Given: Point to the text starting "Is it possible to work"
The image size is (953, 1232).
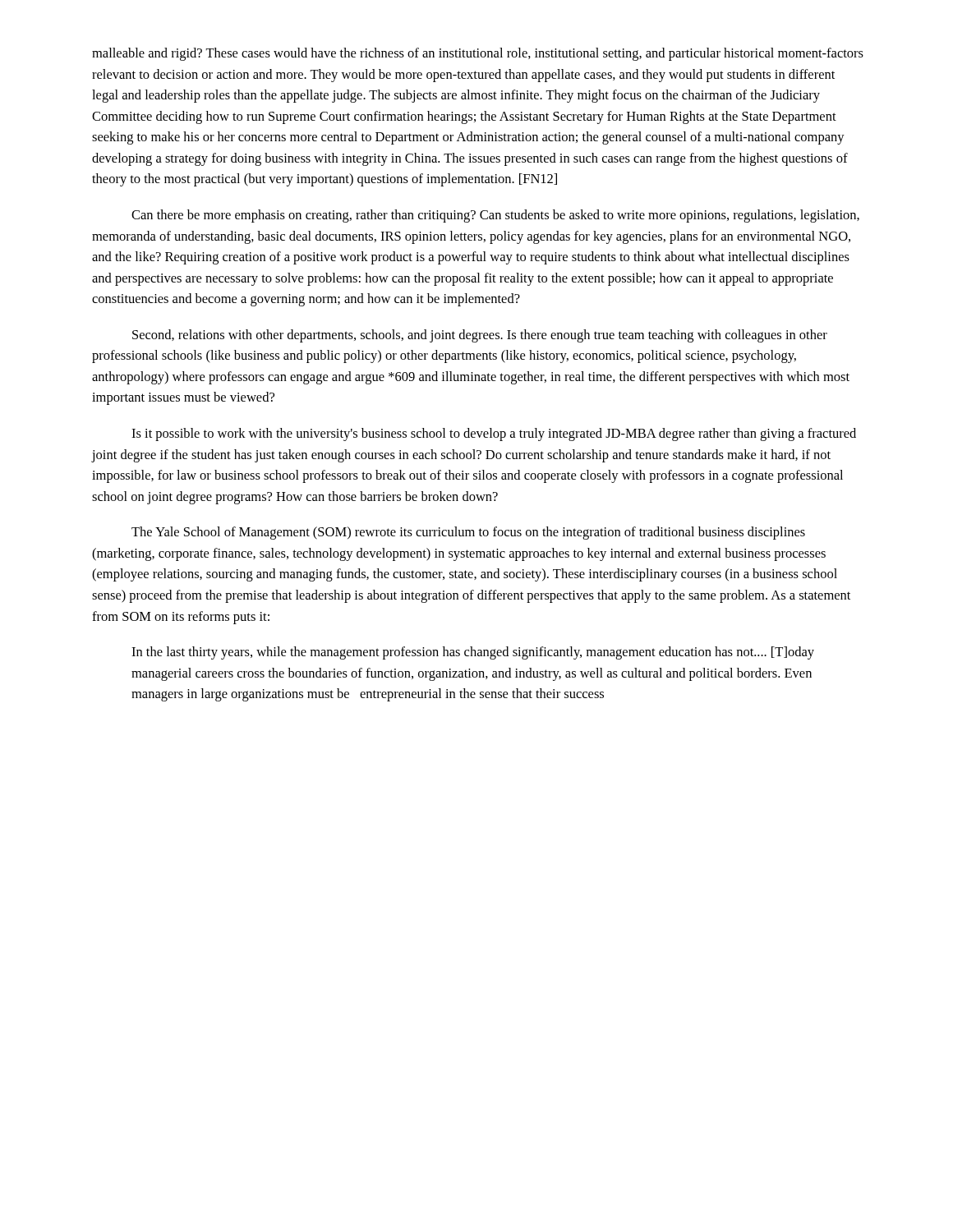Looking at the screenshot, I should (478, 465).
